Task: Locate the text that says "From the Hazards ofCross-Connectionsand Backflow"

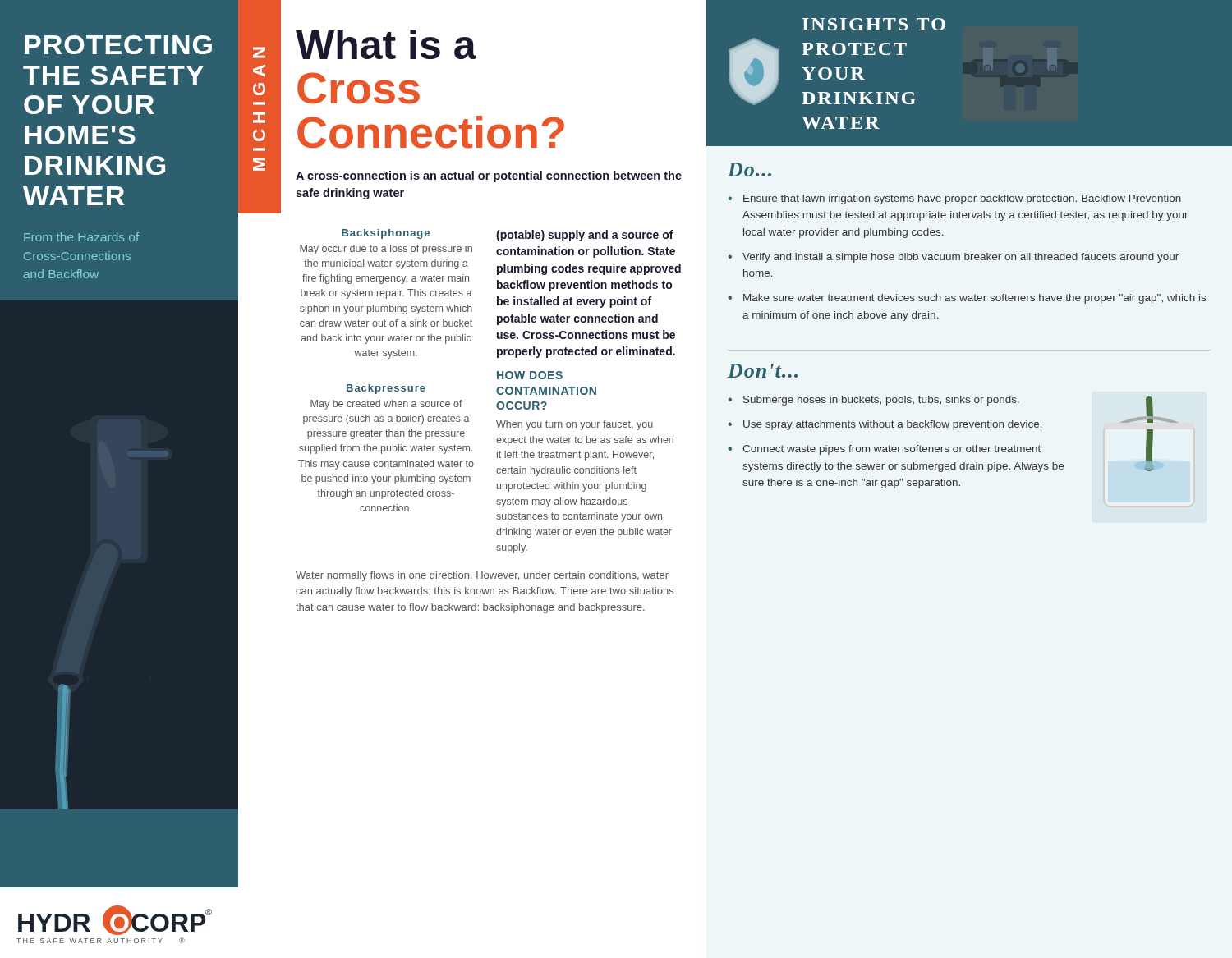Action: pos(81,256)
